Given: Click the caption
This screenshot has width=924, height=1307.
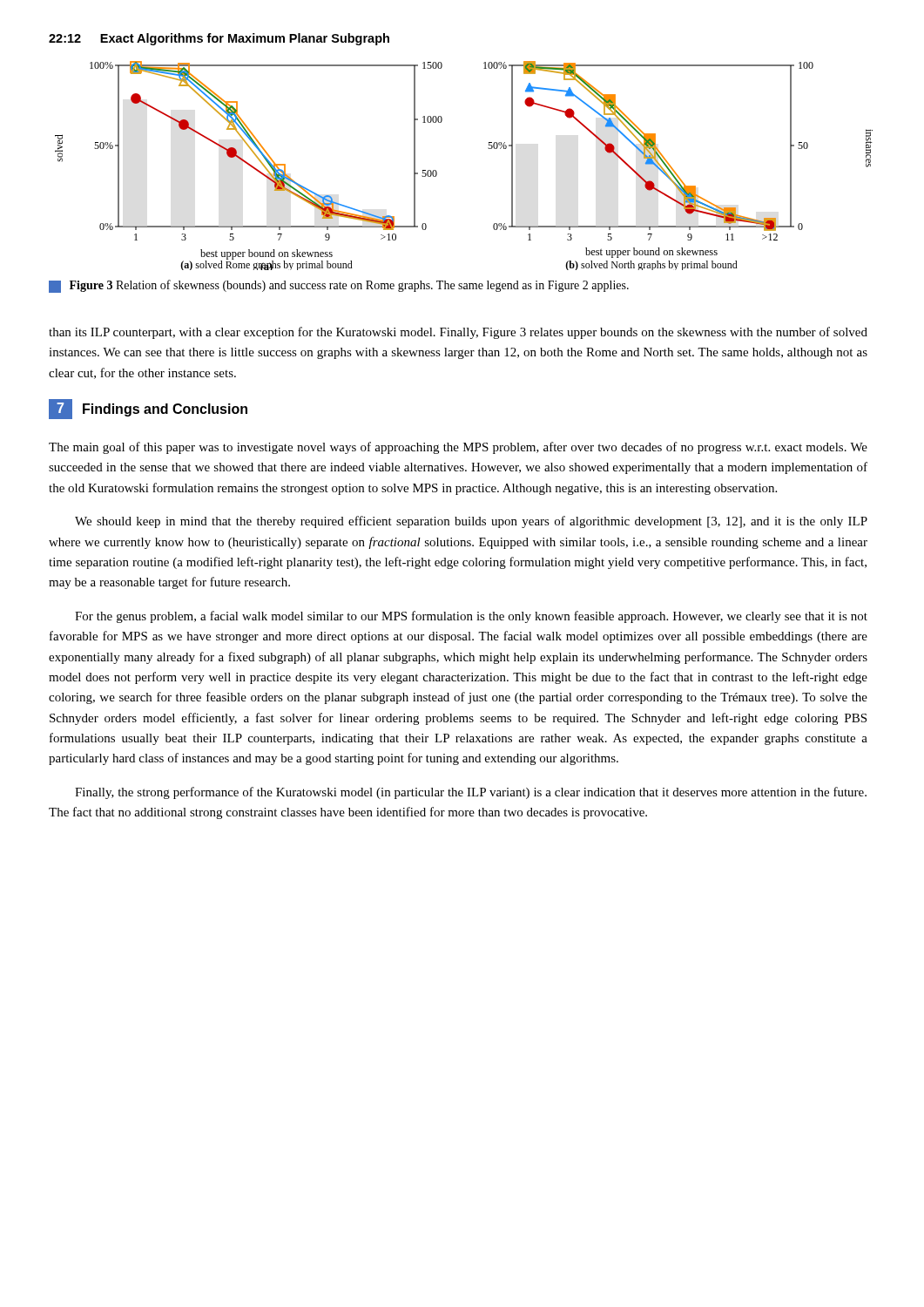Looking at the screenshot, I should coord(339,286).
